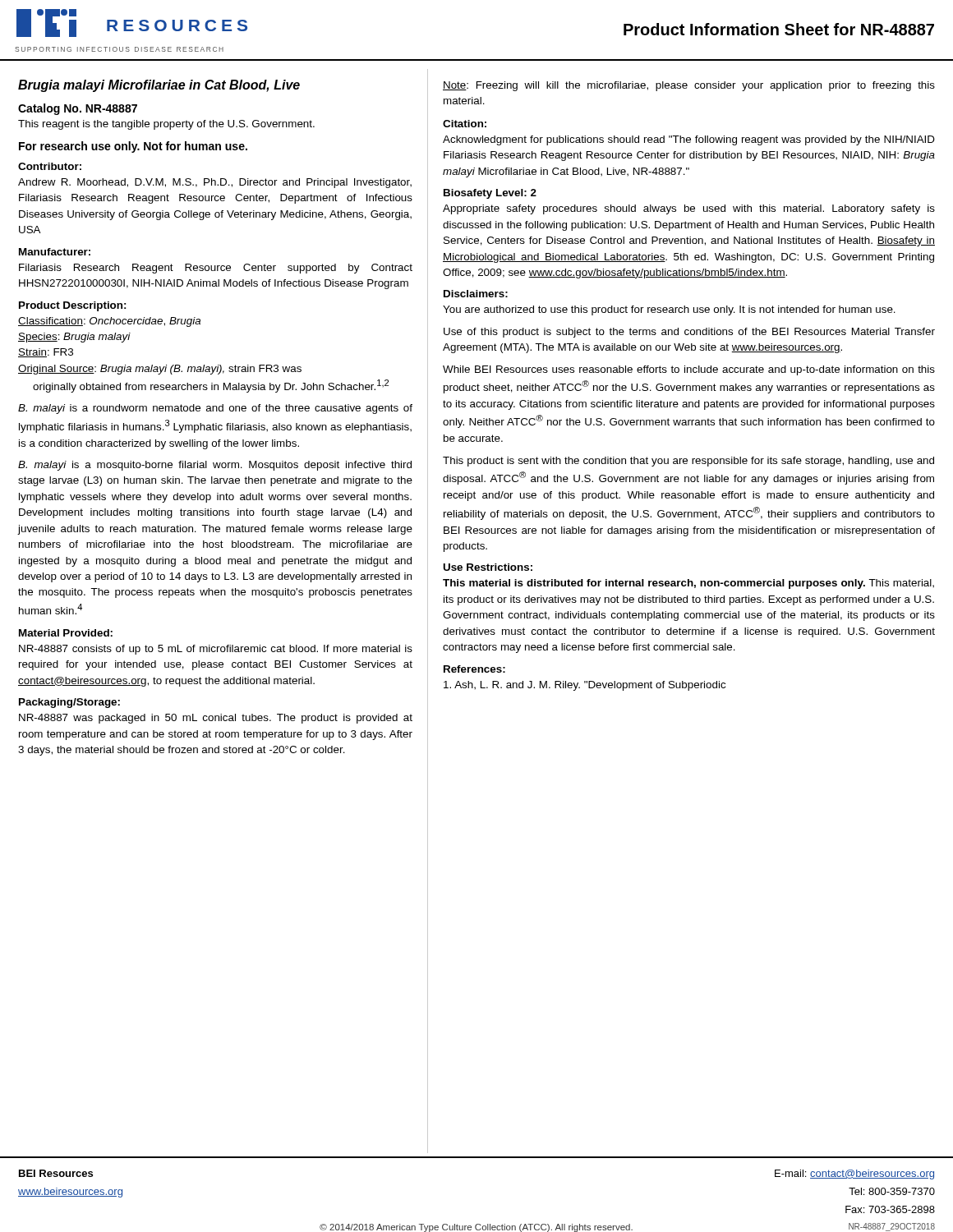Screen dimensions: 1232x953
Task: Click the passage that begins "This product is sent with the condition that"
Action: click(x=689, y=503)
